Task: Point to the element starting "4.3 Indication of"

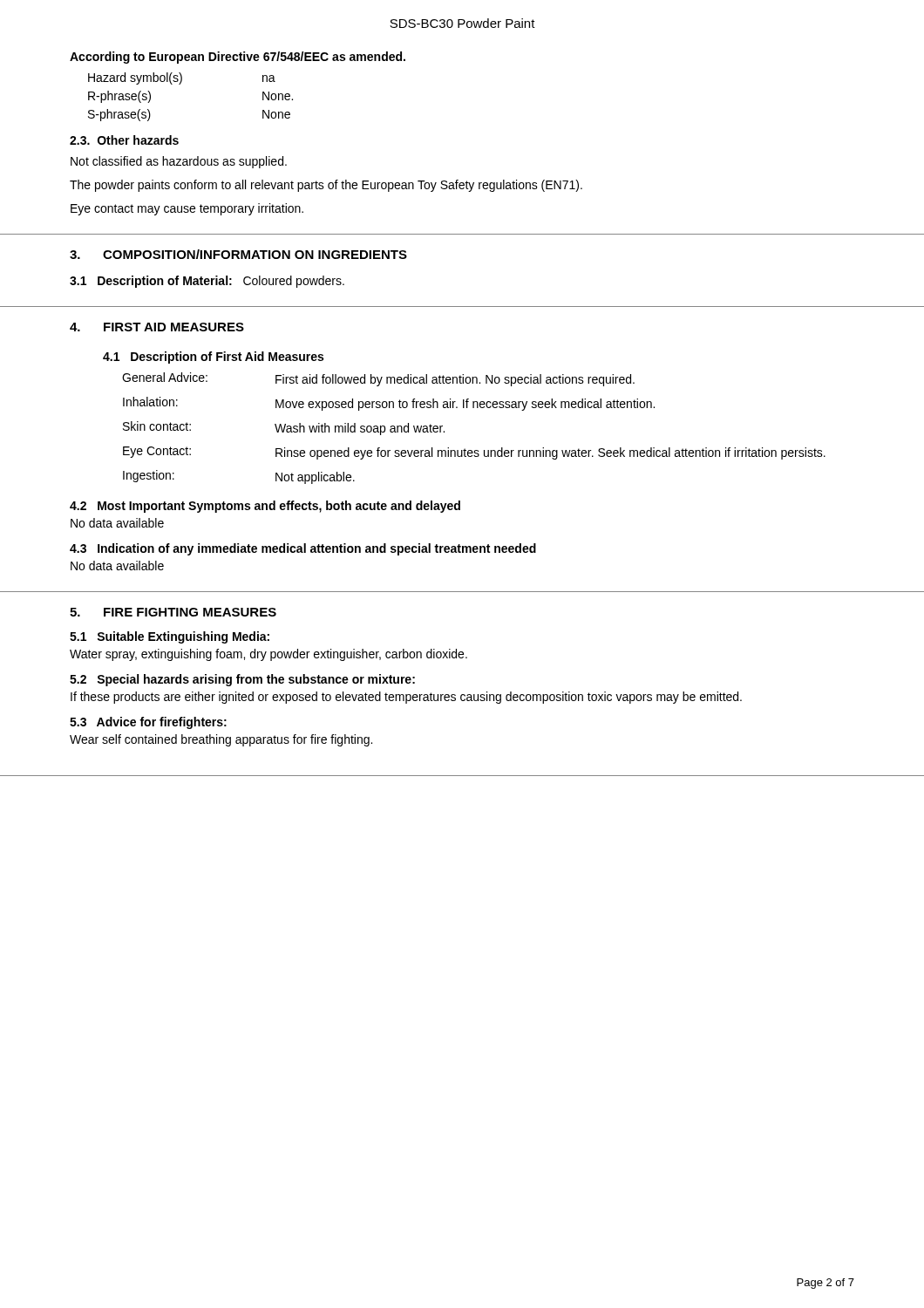Action: coord(462,559)
